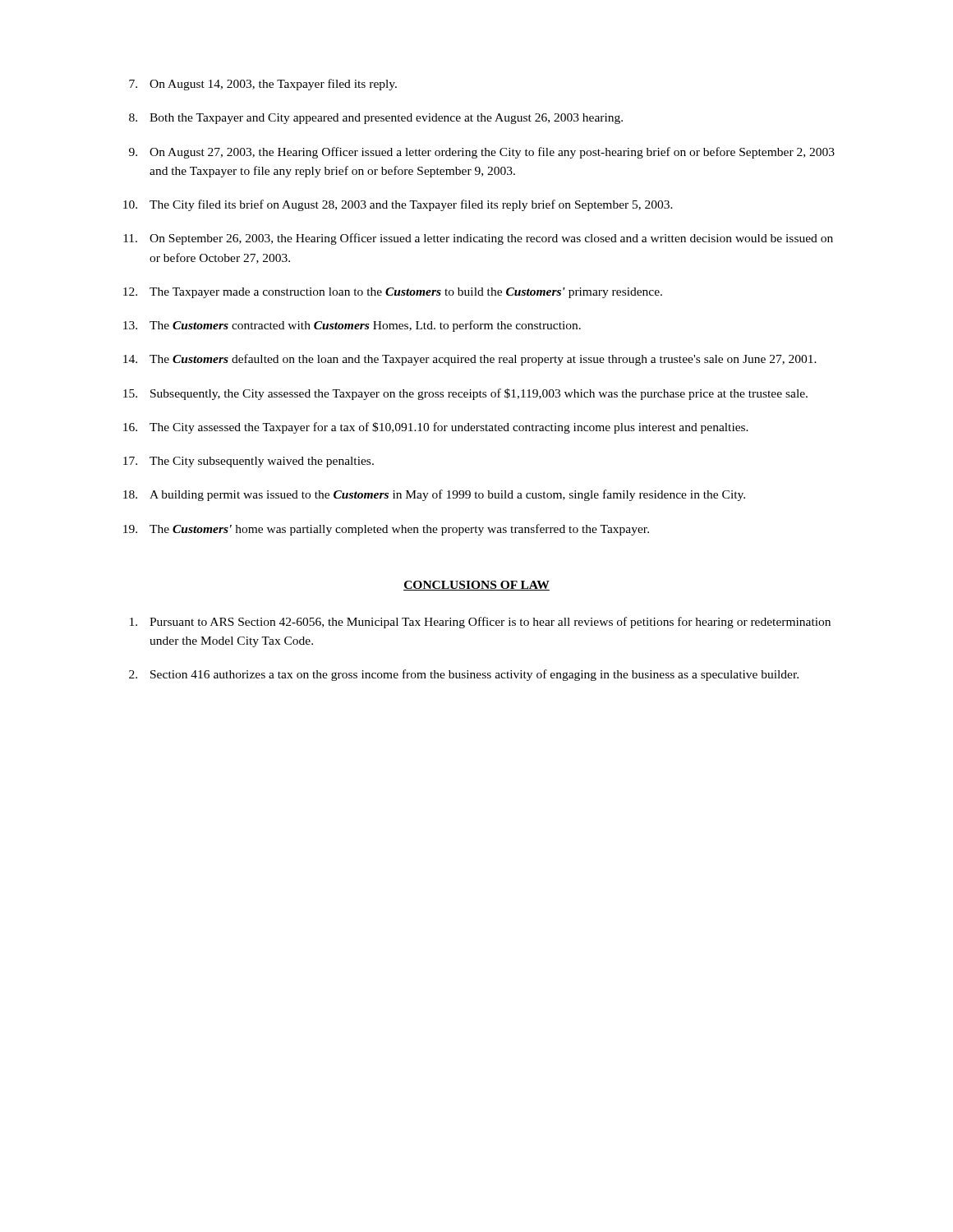Image resolution: width=953 pixels, height=1232 pixels.
Task: Click on the region starting "2. Section 416 authorizes a"
Action: (476, 674)
